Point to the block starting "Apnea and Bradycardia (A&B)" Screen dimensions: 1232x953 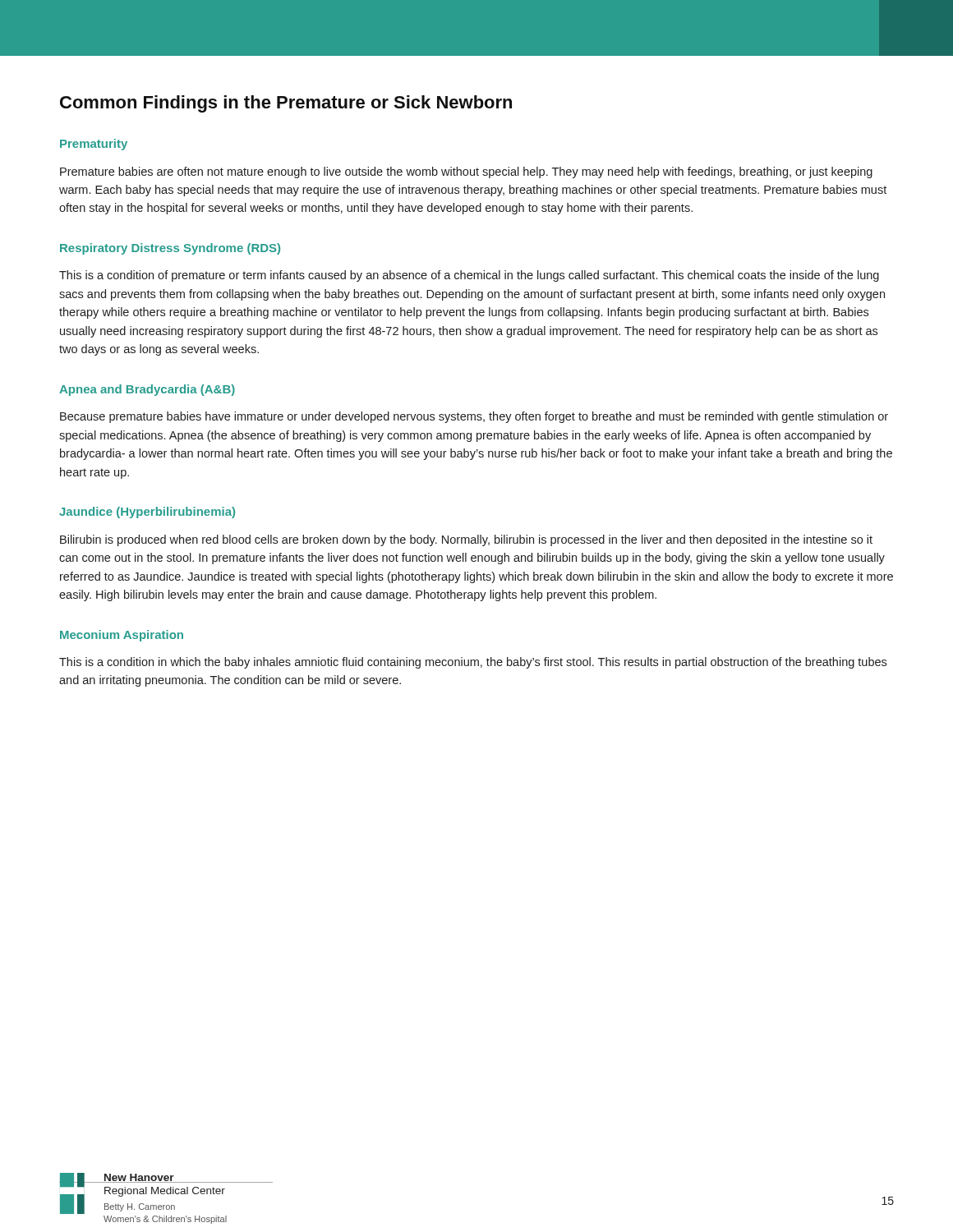tap(147, 390)
